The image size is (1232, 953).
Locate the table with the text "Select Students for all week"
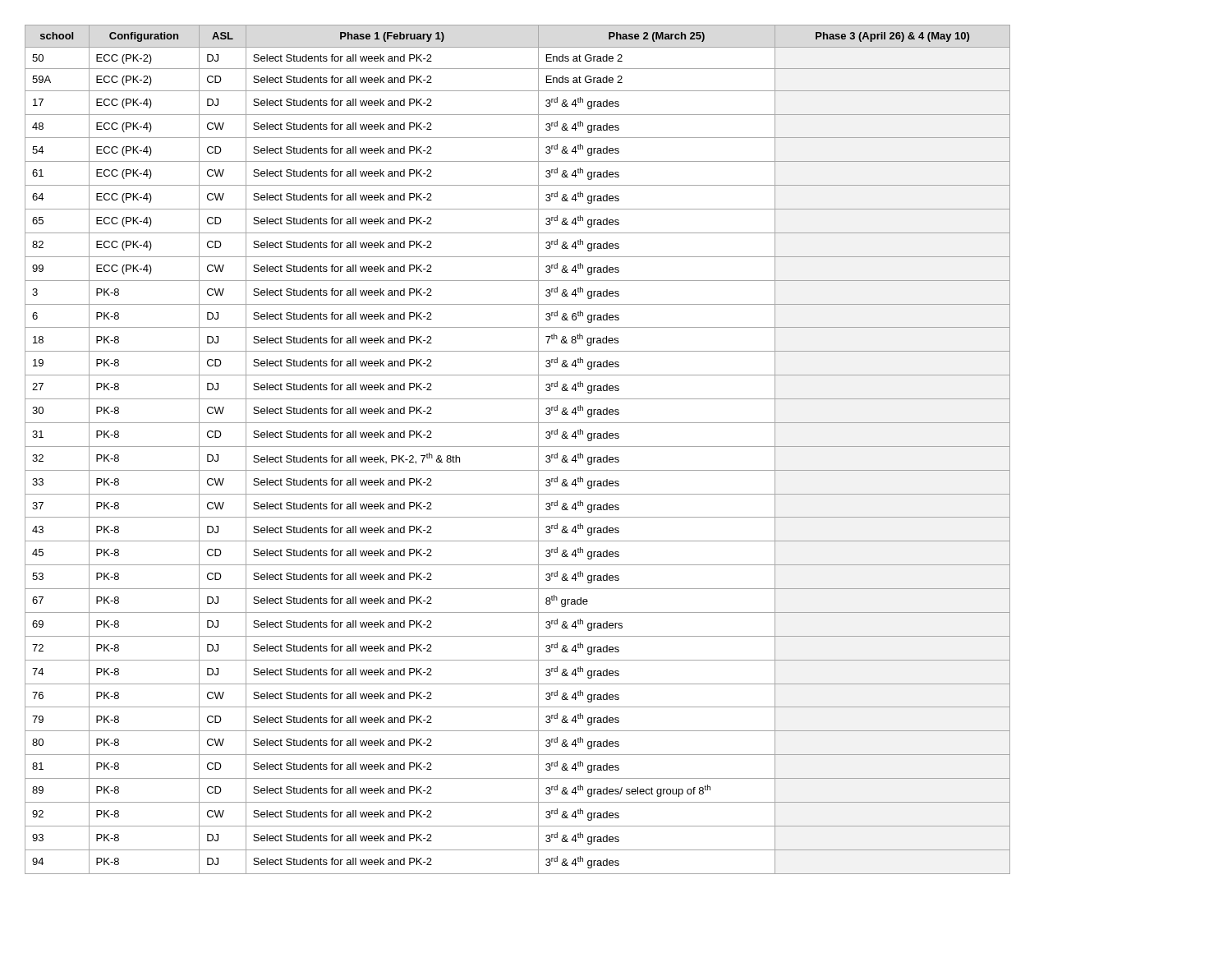pos(616,449)
